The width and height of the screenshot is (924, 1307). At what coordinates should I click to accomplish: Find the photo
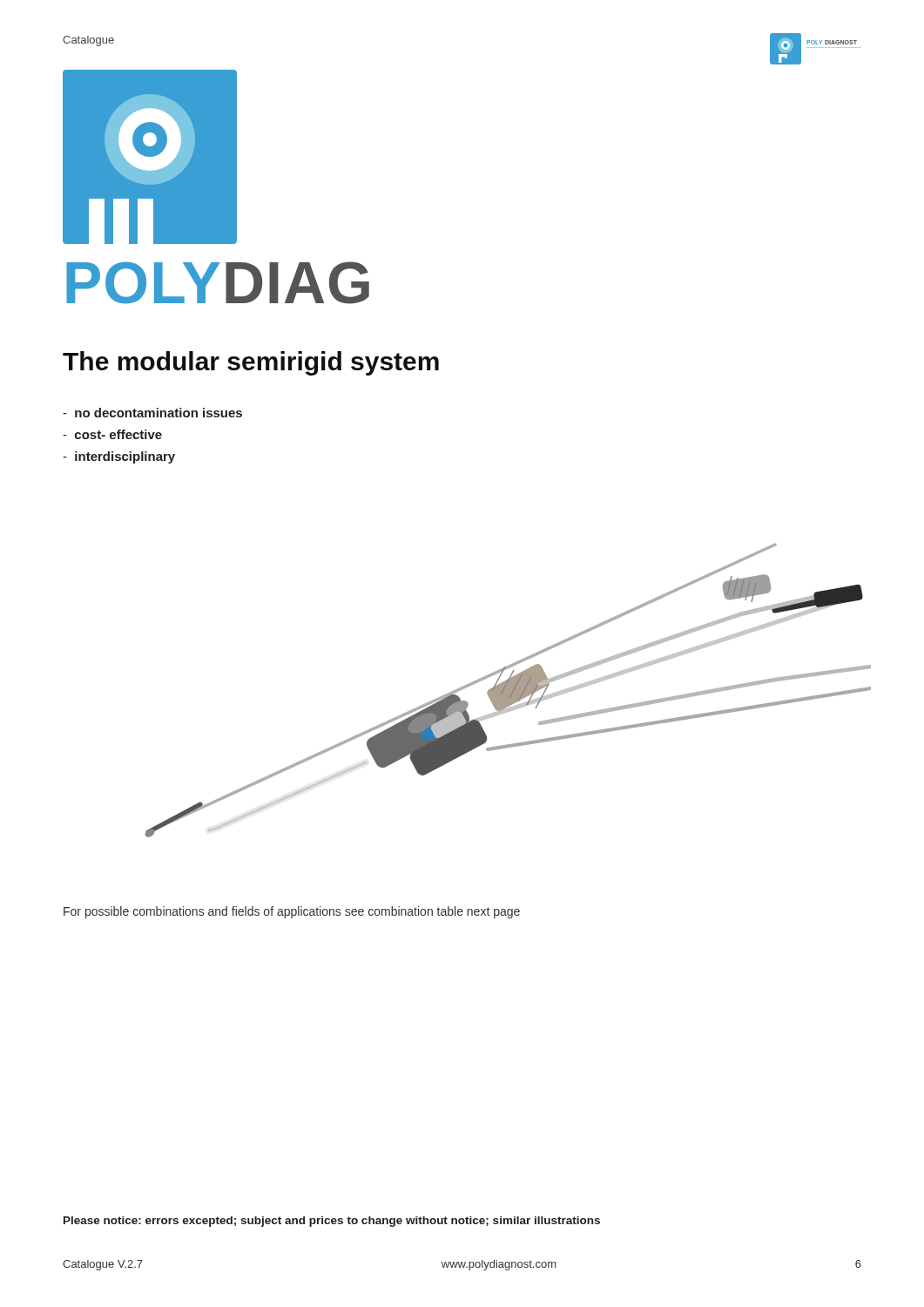[x=492, y=680]
